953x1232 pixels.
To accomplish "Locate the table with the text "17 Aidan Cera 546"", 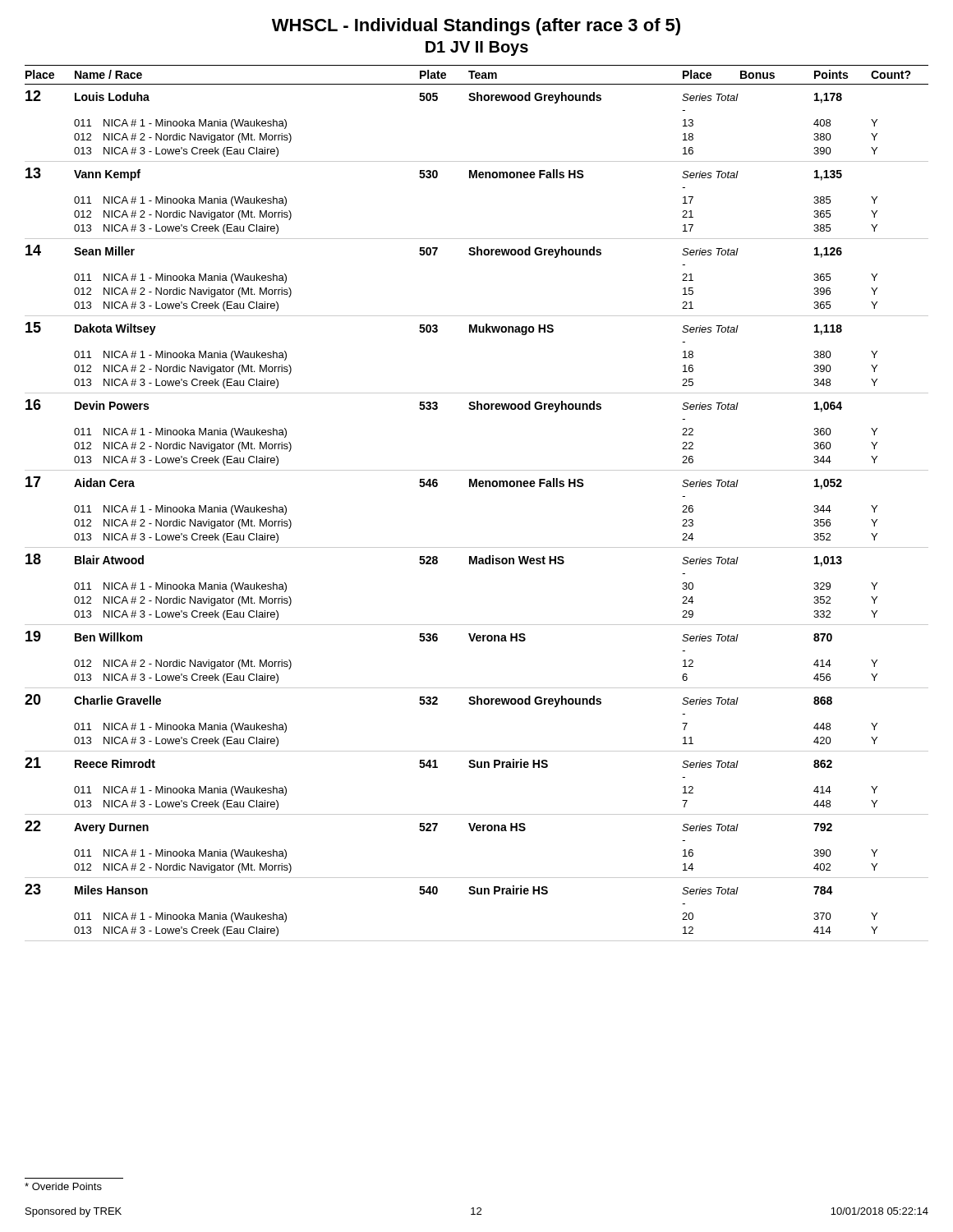I will pyautogui.click(x=476, y=509).
